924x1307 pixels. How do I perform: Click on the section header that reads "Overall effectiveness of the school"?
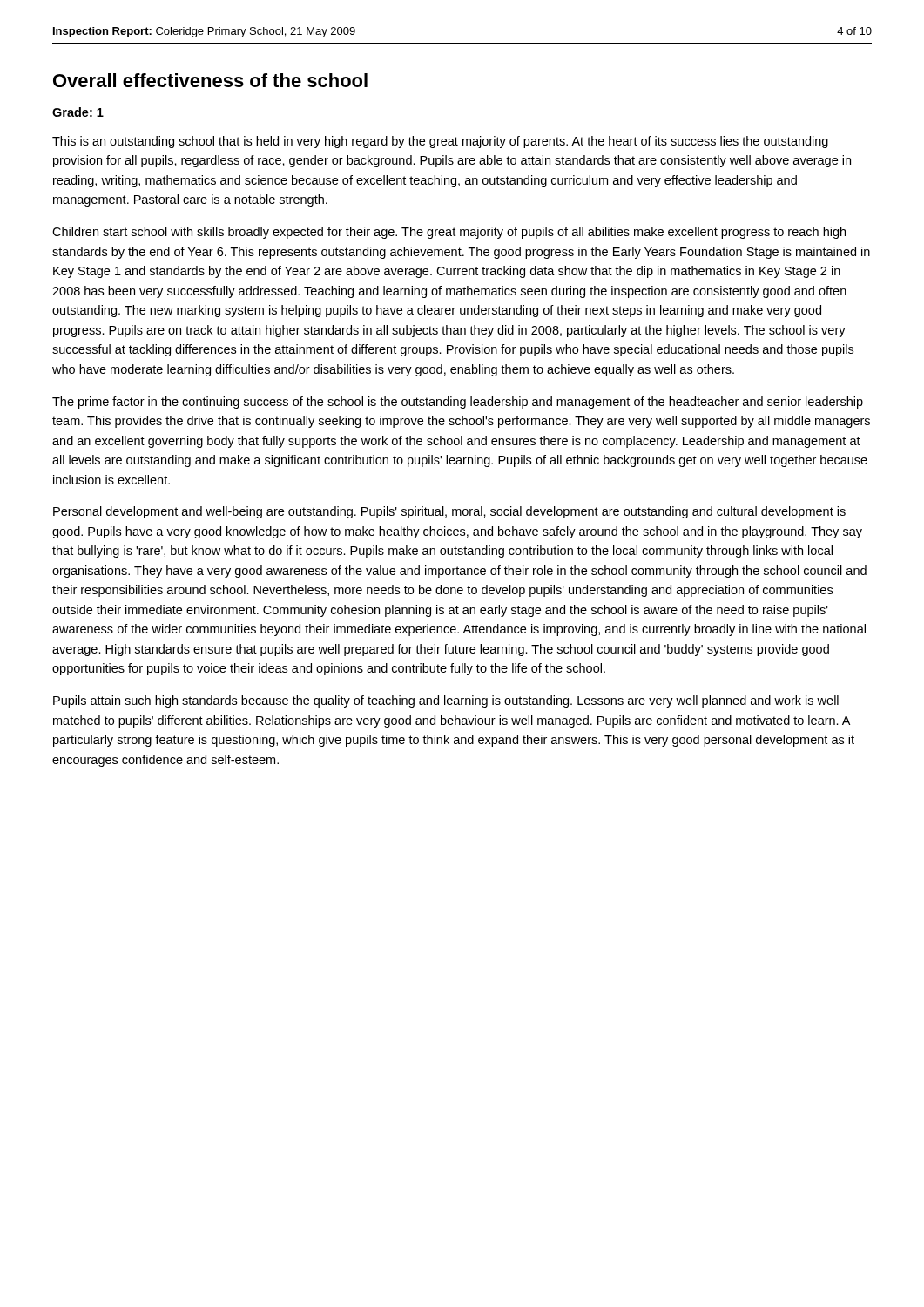[x=210, y=80]
